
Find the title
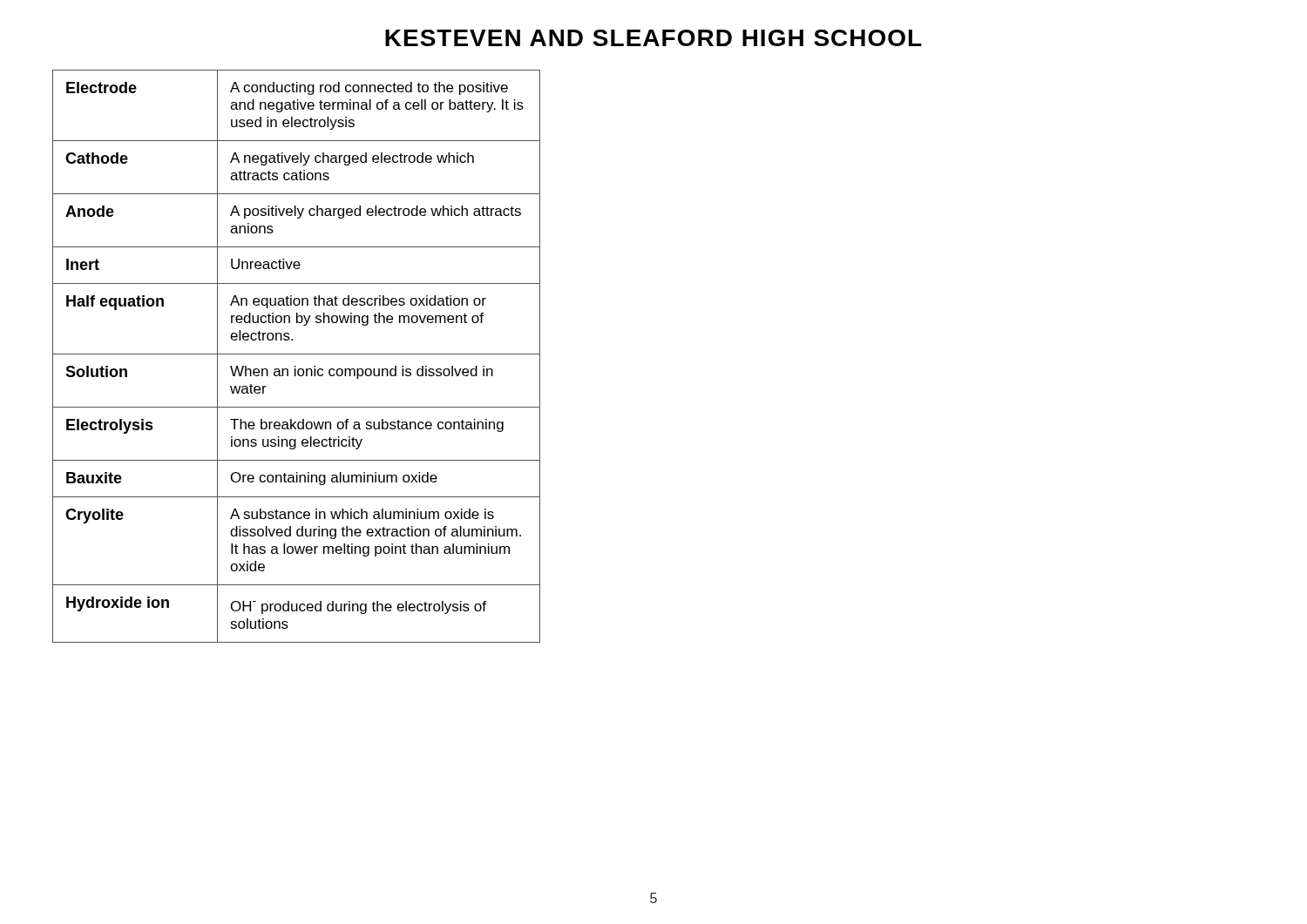(653, 38)
